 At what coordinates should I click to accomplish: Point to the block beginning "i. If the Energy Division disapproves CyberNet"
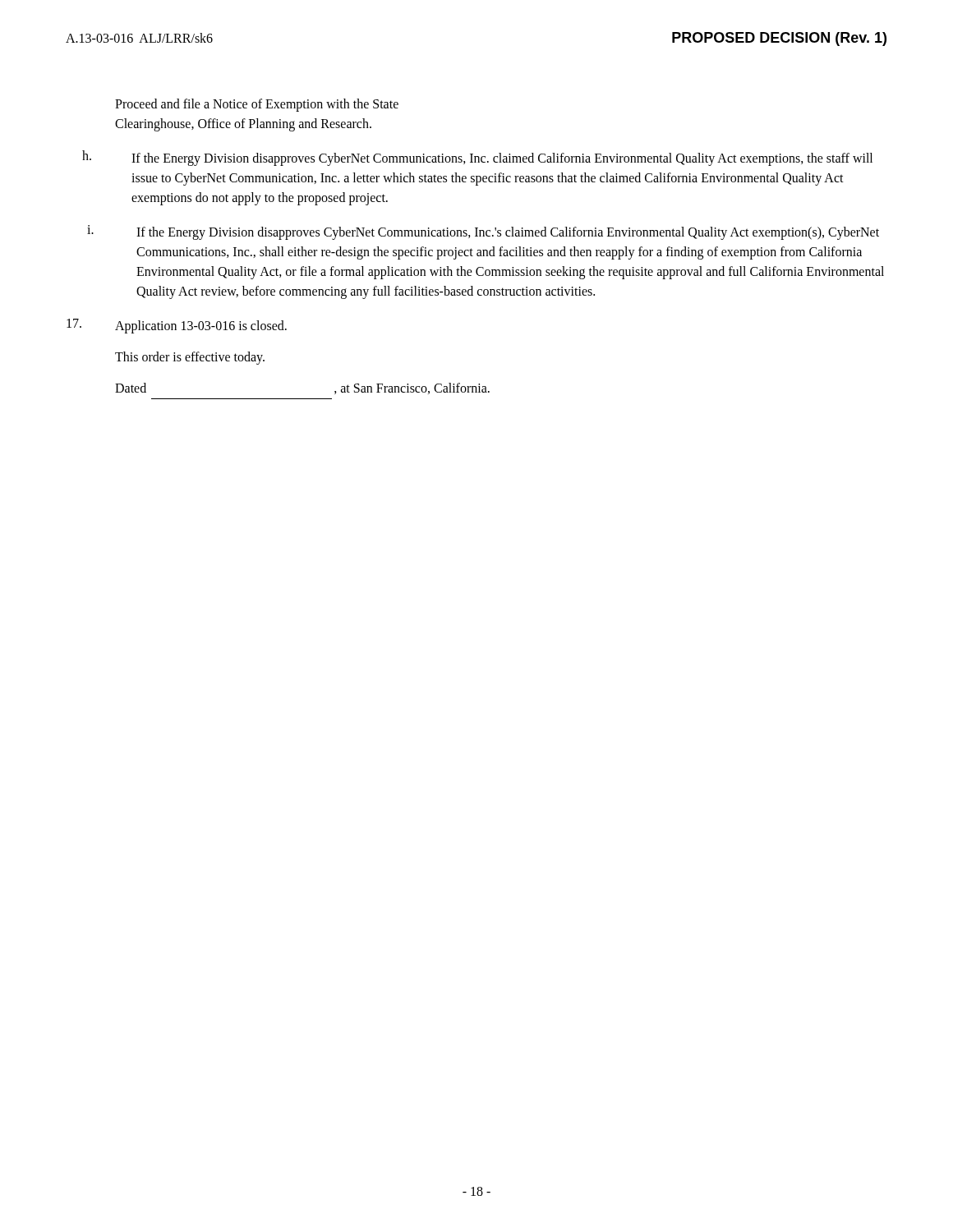(476, 262)
